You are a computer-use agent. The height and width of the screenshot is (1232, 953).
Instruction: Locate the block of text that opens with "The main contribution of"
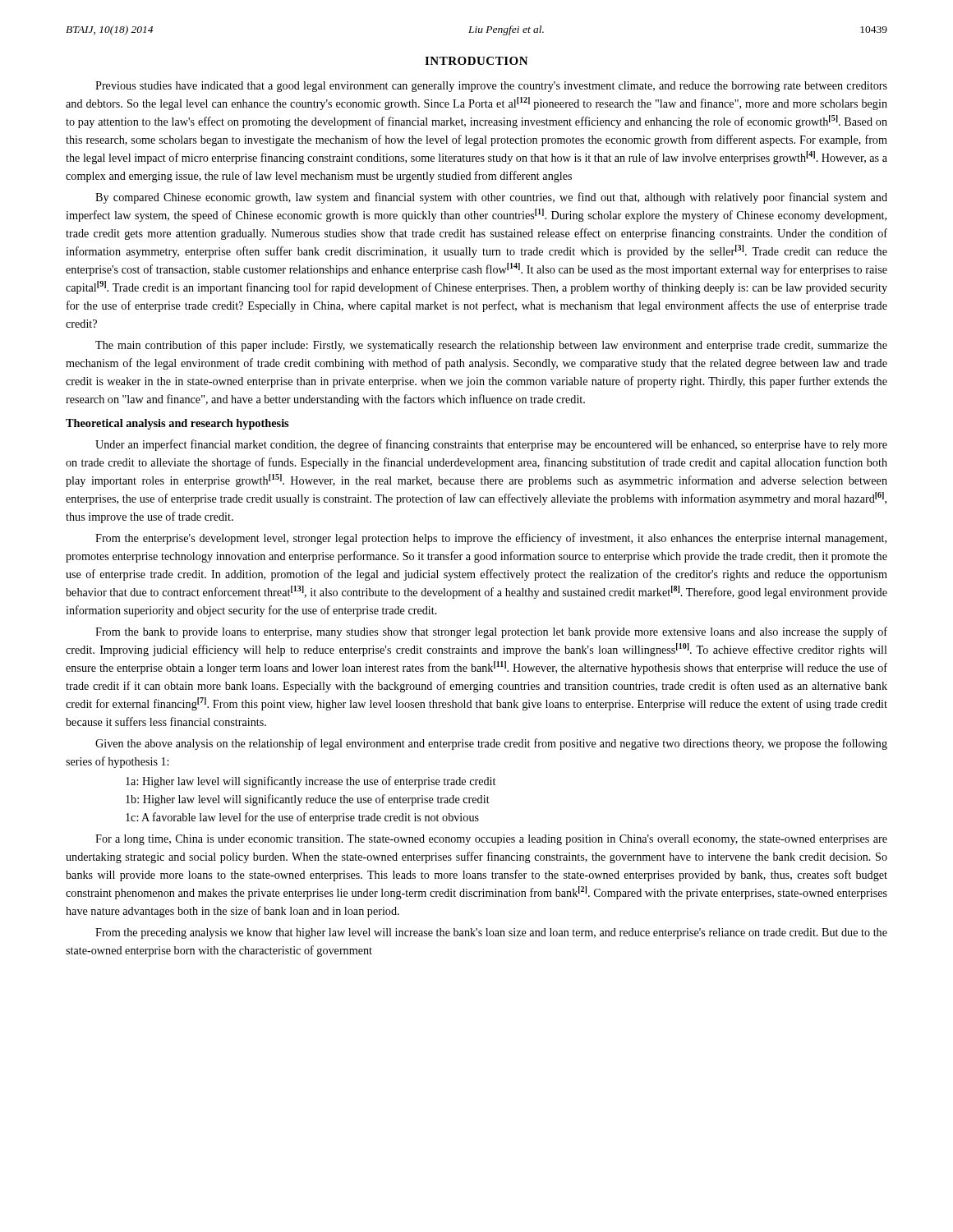476,372
